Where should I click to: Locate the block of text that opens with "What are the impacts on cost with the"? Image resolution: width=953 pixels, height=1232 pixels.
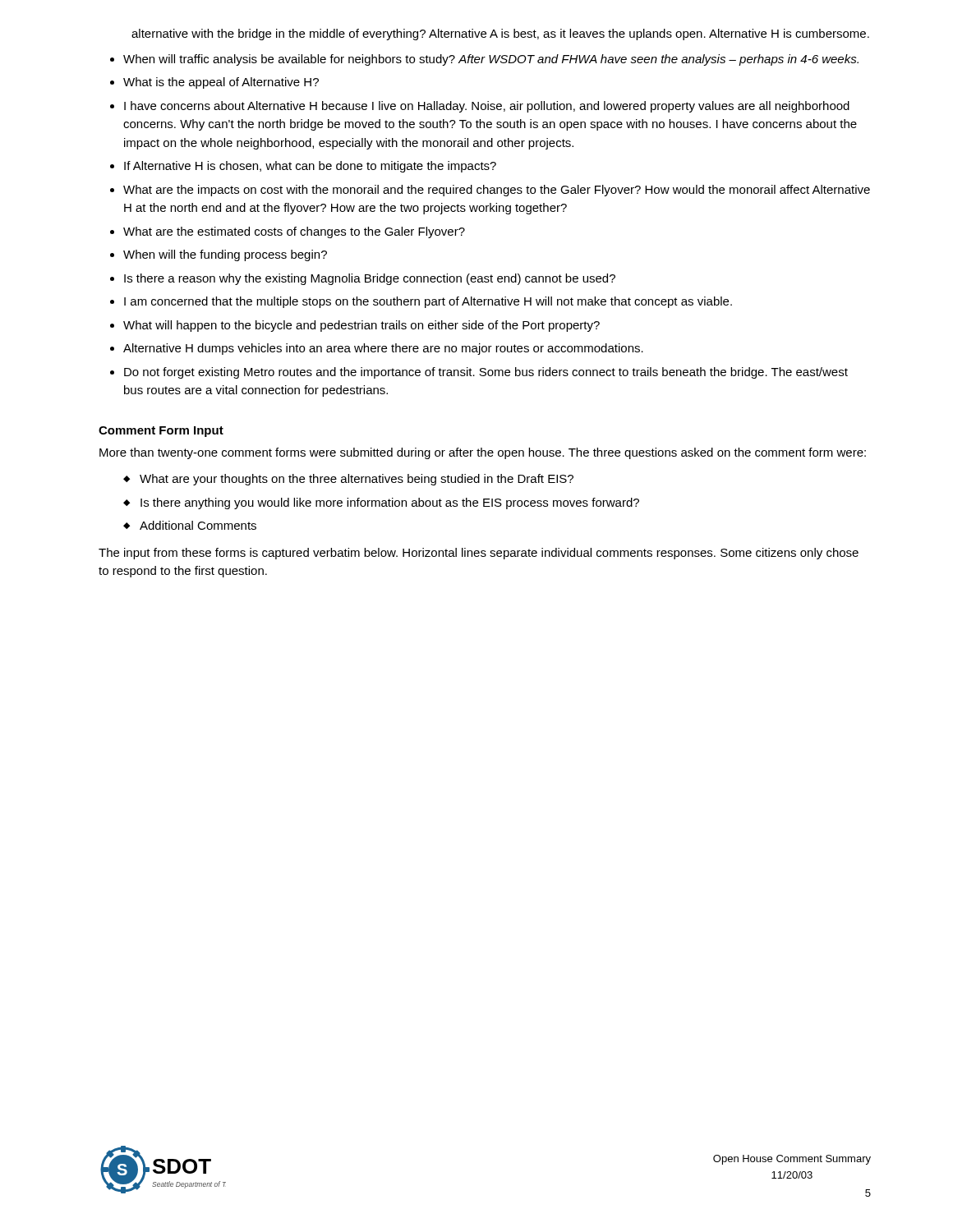[497, 198]
